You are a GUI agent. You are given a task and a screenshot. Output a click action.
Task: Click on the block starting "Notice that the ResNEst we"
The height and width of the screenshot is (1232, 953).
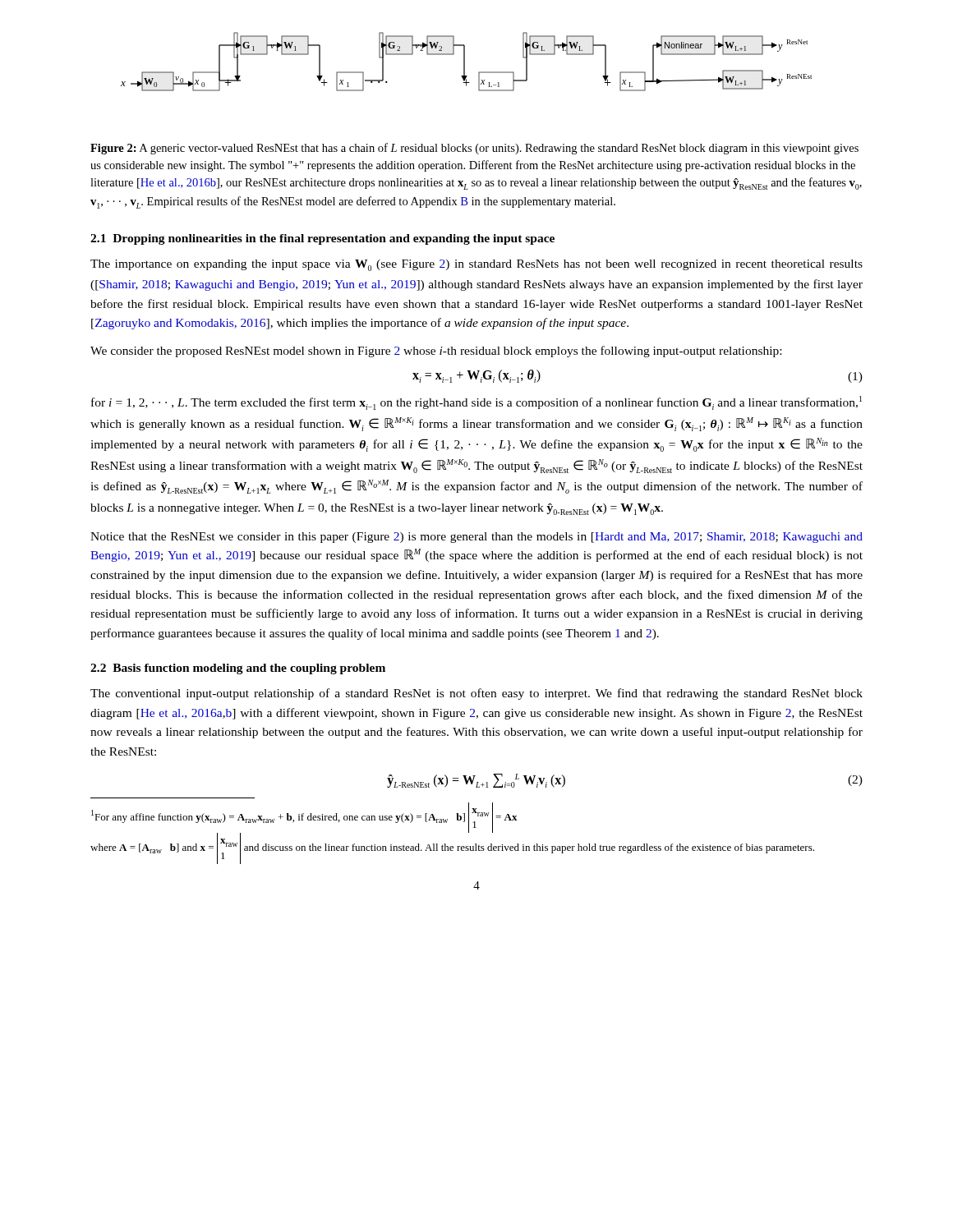pyautogui.click(x=476, y=585)
